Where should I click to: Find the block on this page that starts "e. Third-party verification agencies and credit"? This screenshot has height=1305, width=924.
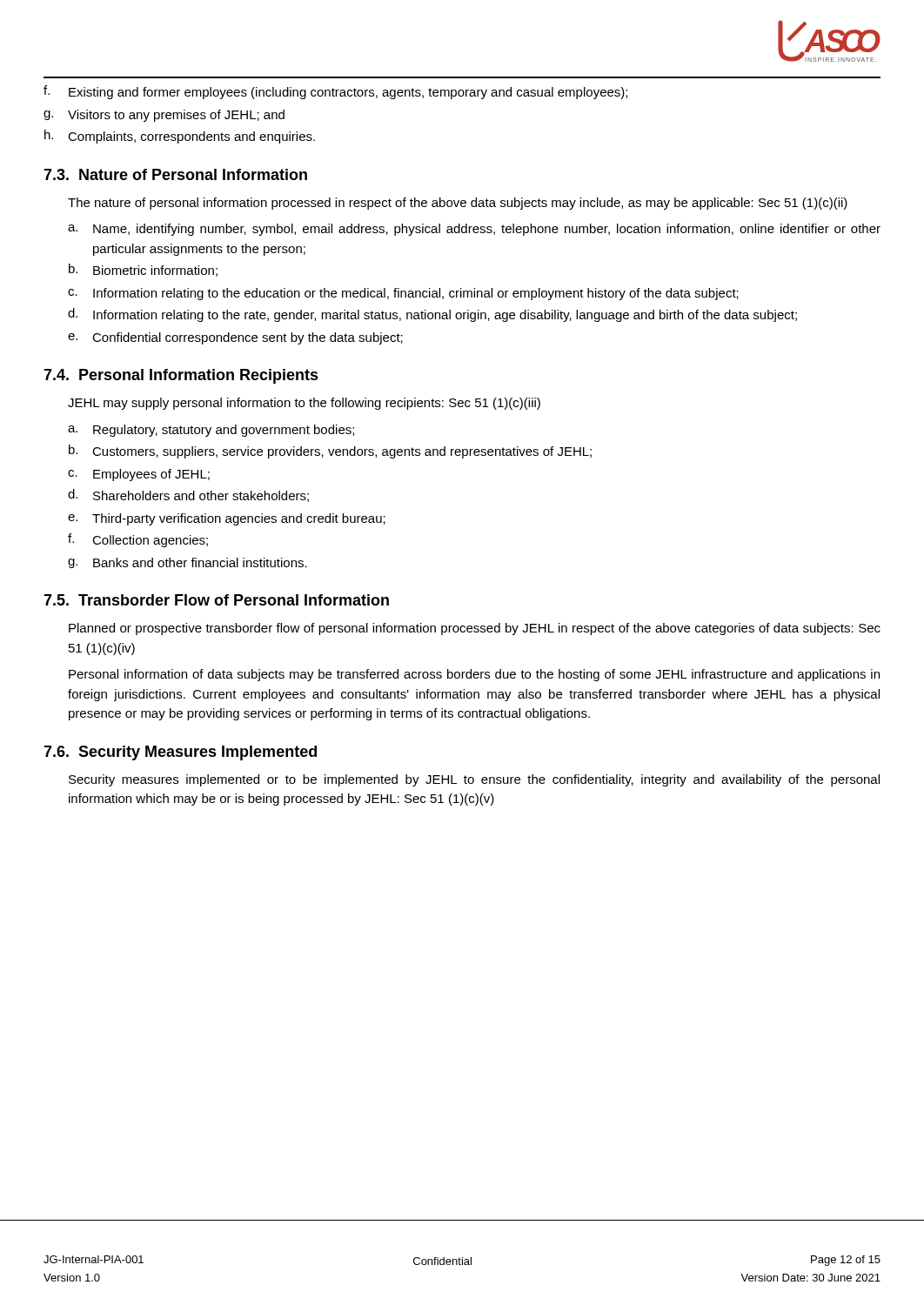(x=227, y=519)
